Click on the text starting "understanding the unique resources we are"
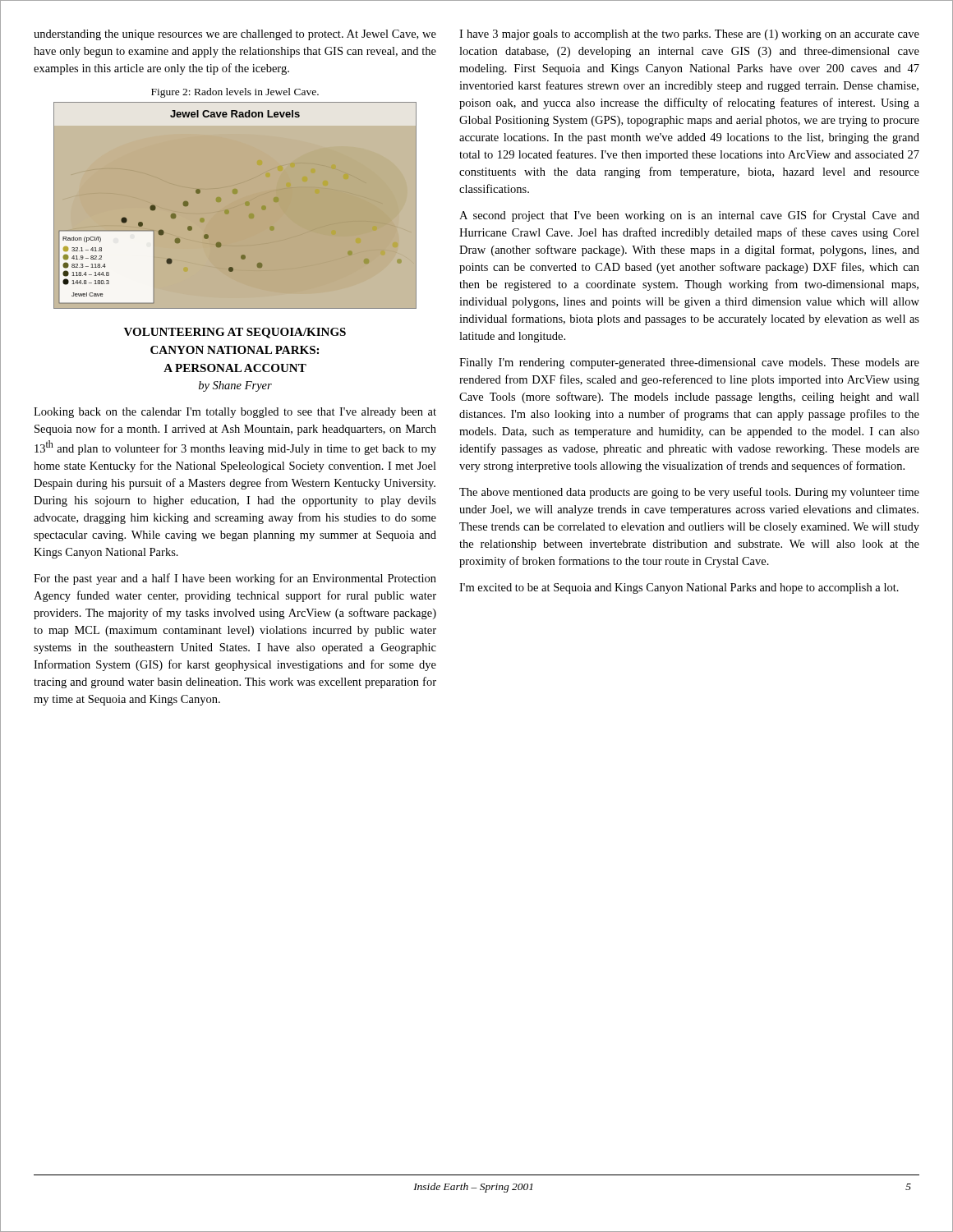Screen dimensions: 1232x953 pos(235,51)
